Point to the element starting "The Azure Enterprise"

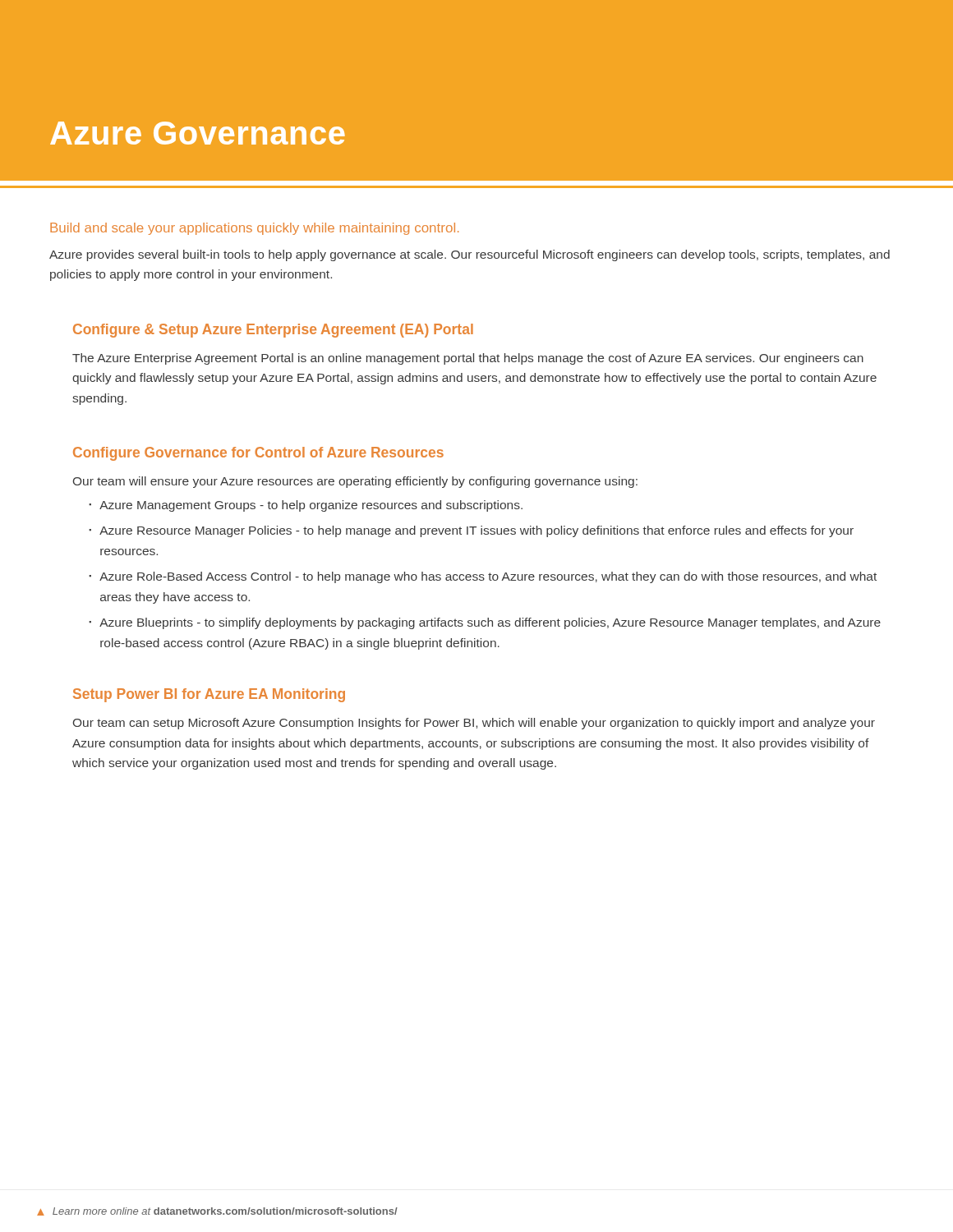(x=488, y=378)
